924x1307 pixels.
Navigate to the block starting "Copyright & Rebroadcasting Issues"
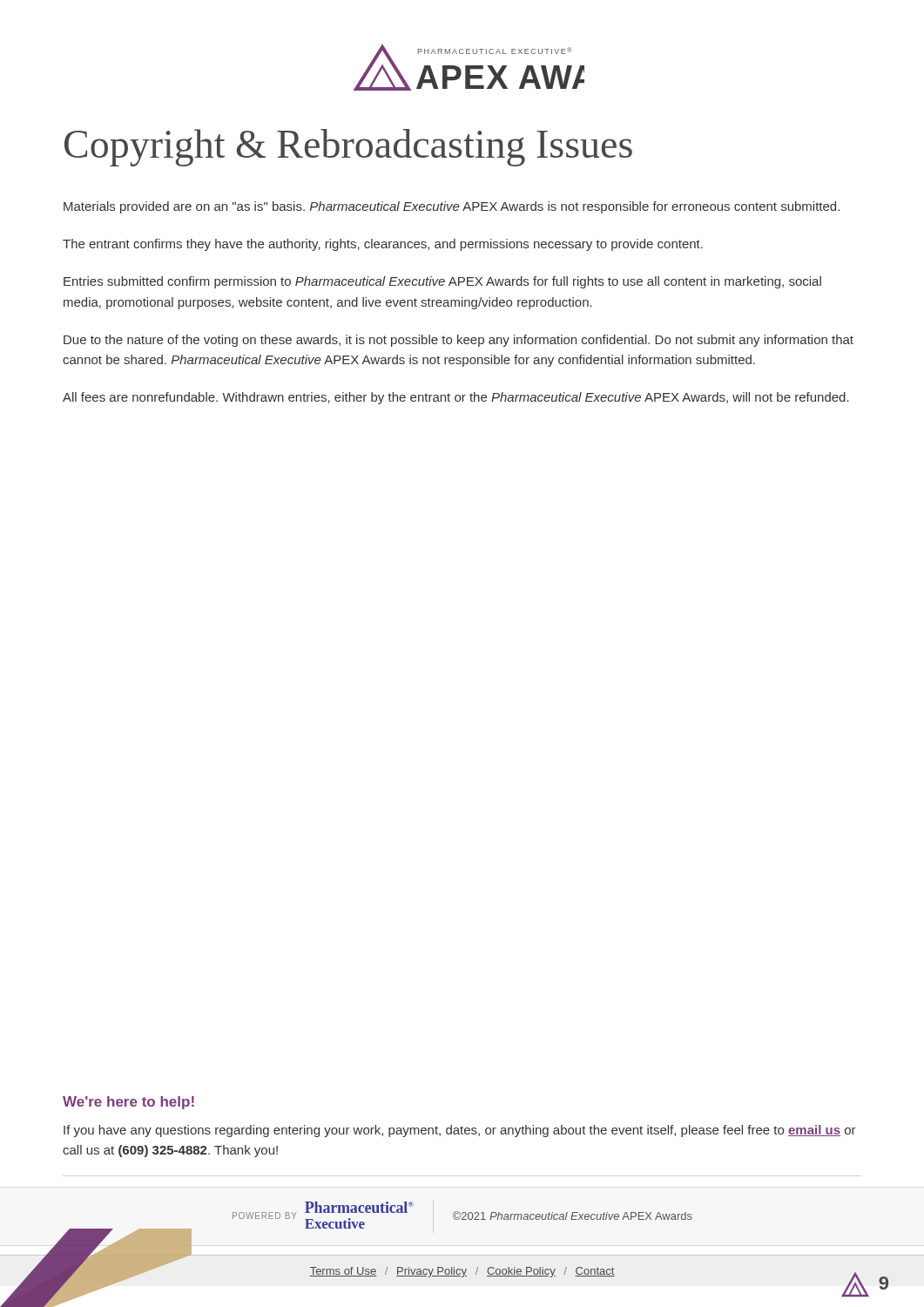pyautogui.click(x=462, y=141)
